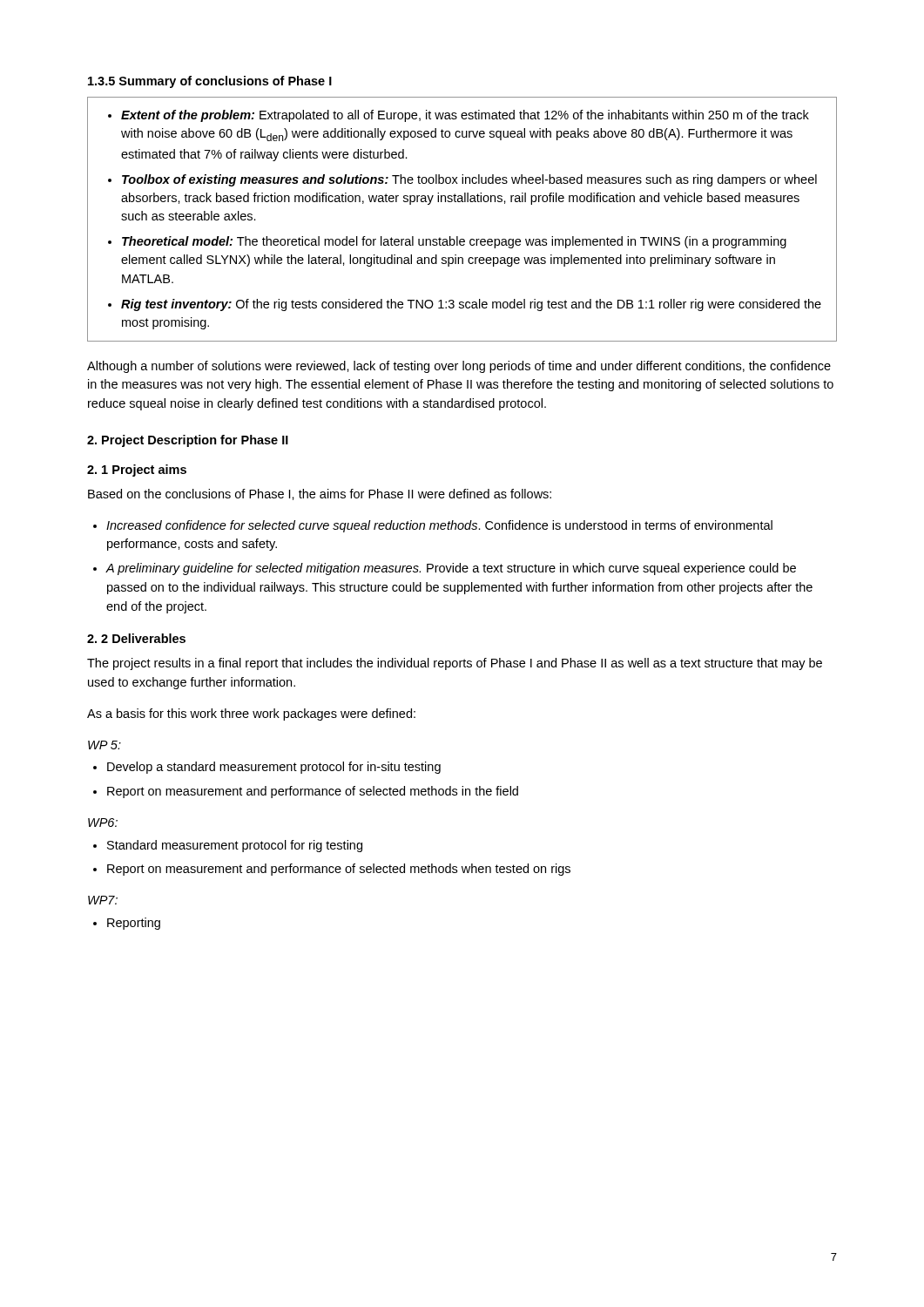This screenshot has height=1307, width=924.
Task: Click on the text starting "The project results in a final"
Action: (x=462, y=674)
